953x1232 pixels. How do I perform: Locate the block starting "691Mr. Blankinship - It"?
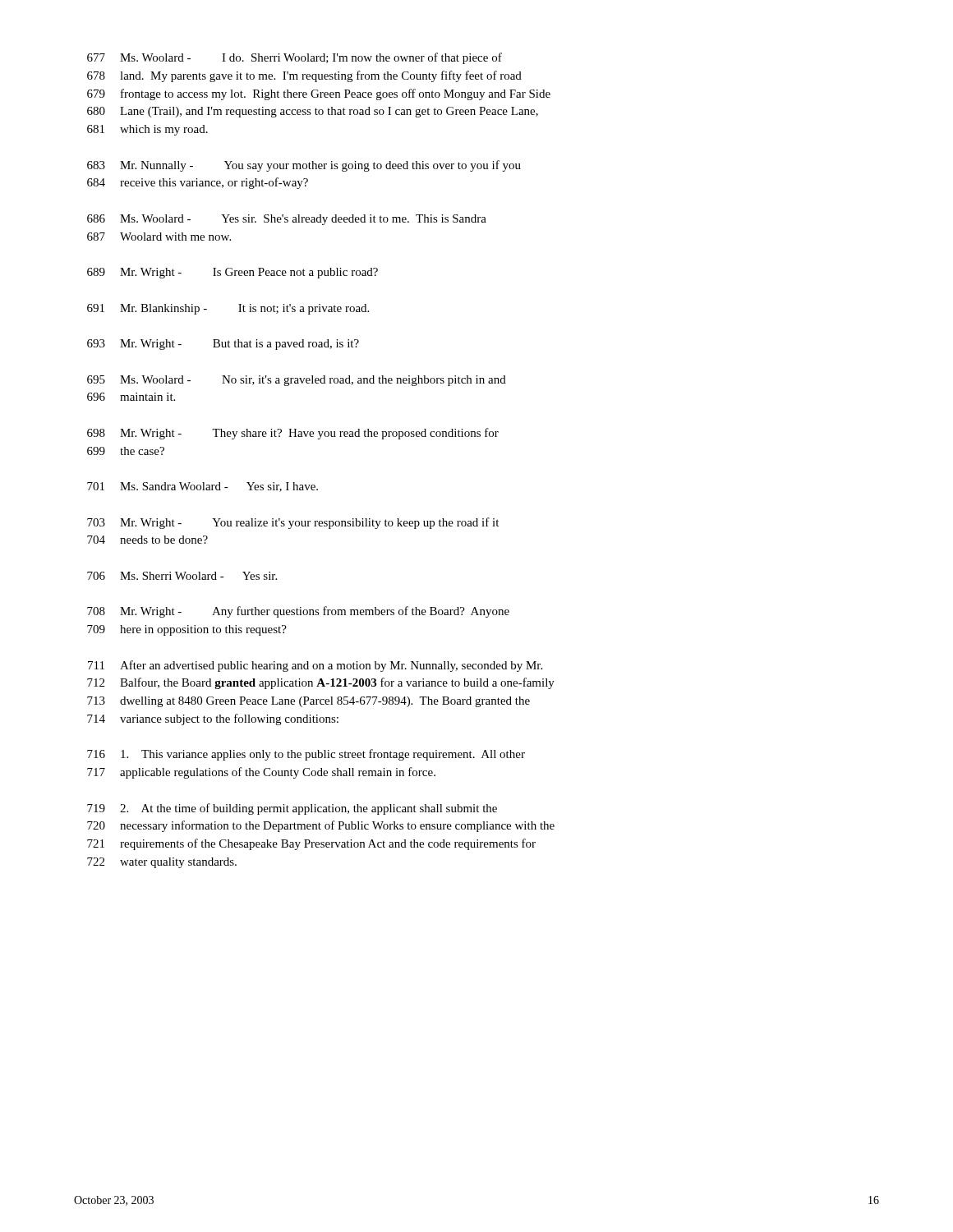click(x=171, y=309)
